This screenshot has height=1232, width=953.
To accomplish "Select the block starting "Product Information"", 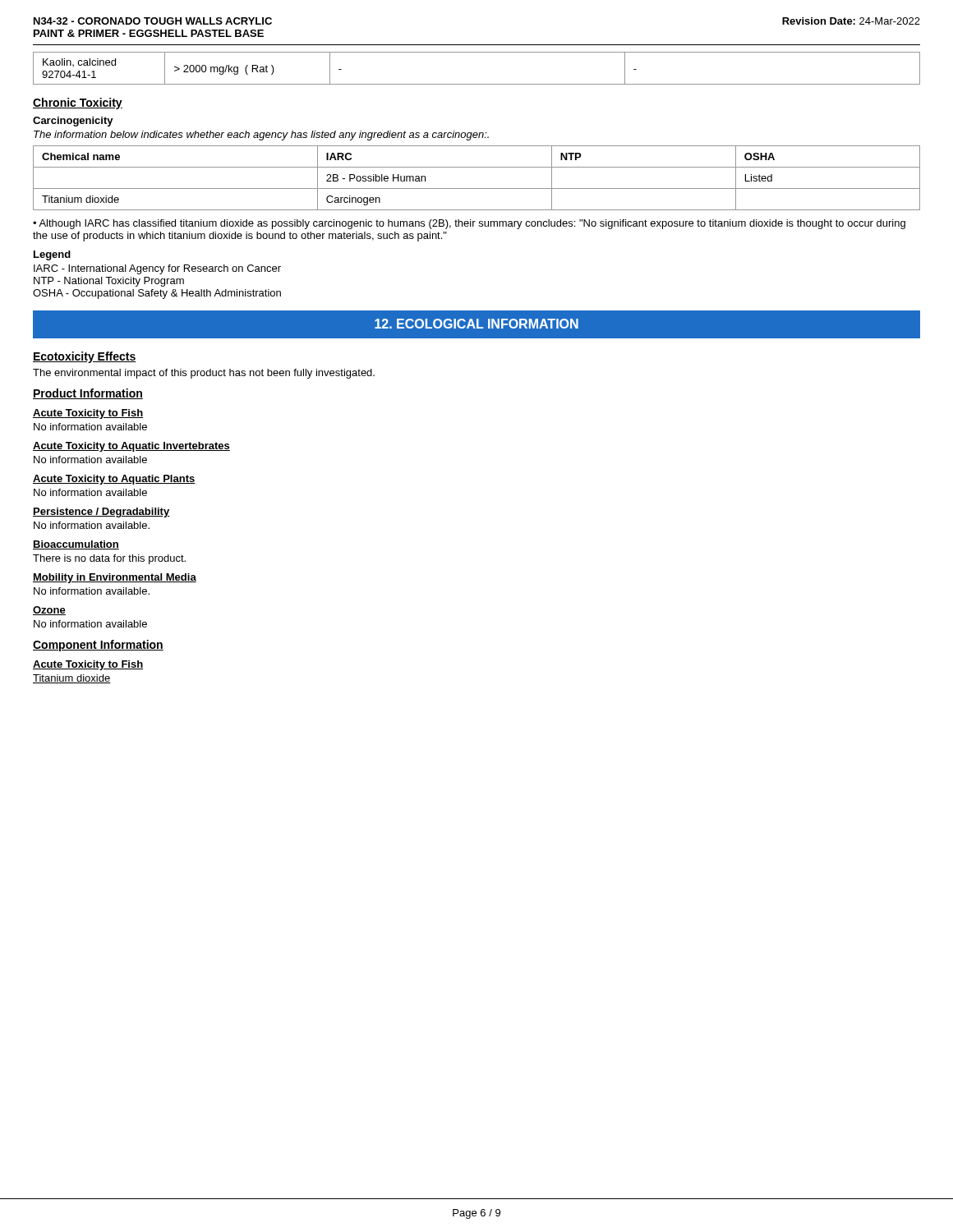I will 88,393.
